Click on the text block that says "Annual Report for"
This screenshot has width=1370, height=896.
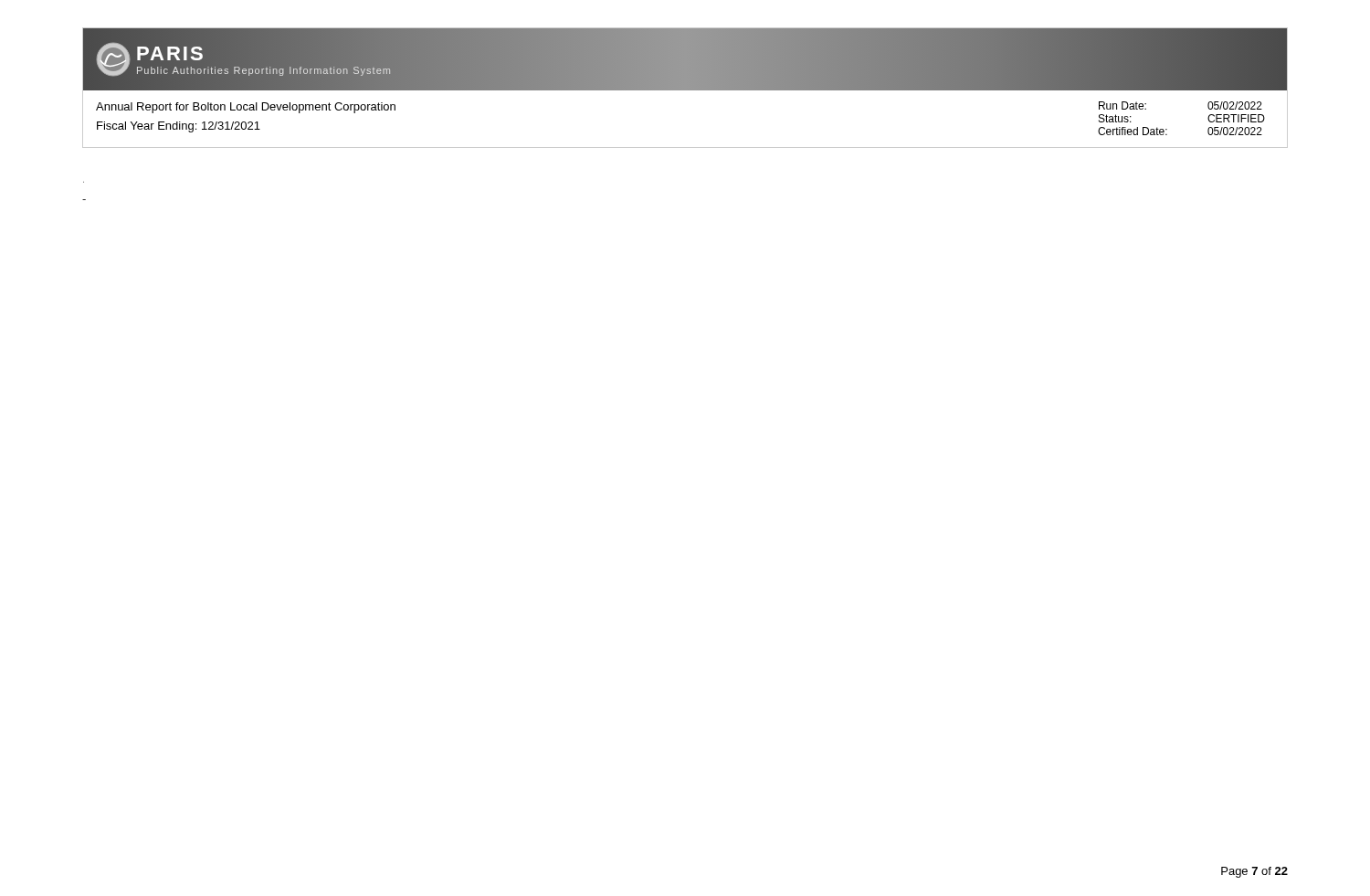[246, 106]
